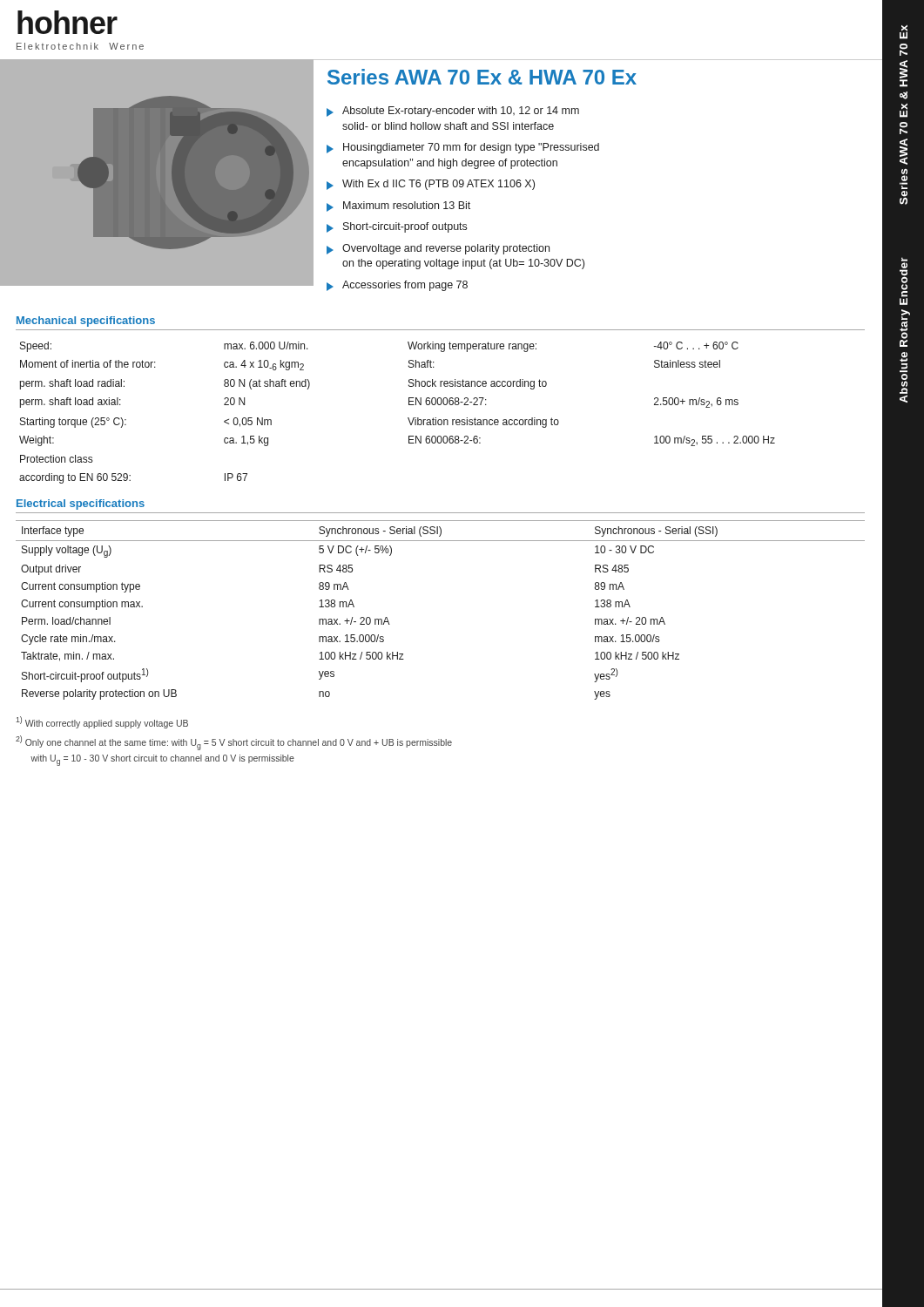Locate the element starting "Electrical specifications"
The height and width of the screenshot is (1307, 924).
click(80, 503)
